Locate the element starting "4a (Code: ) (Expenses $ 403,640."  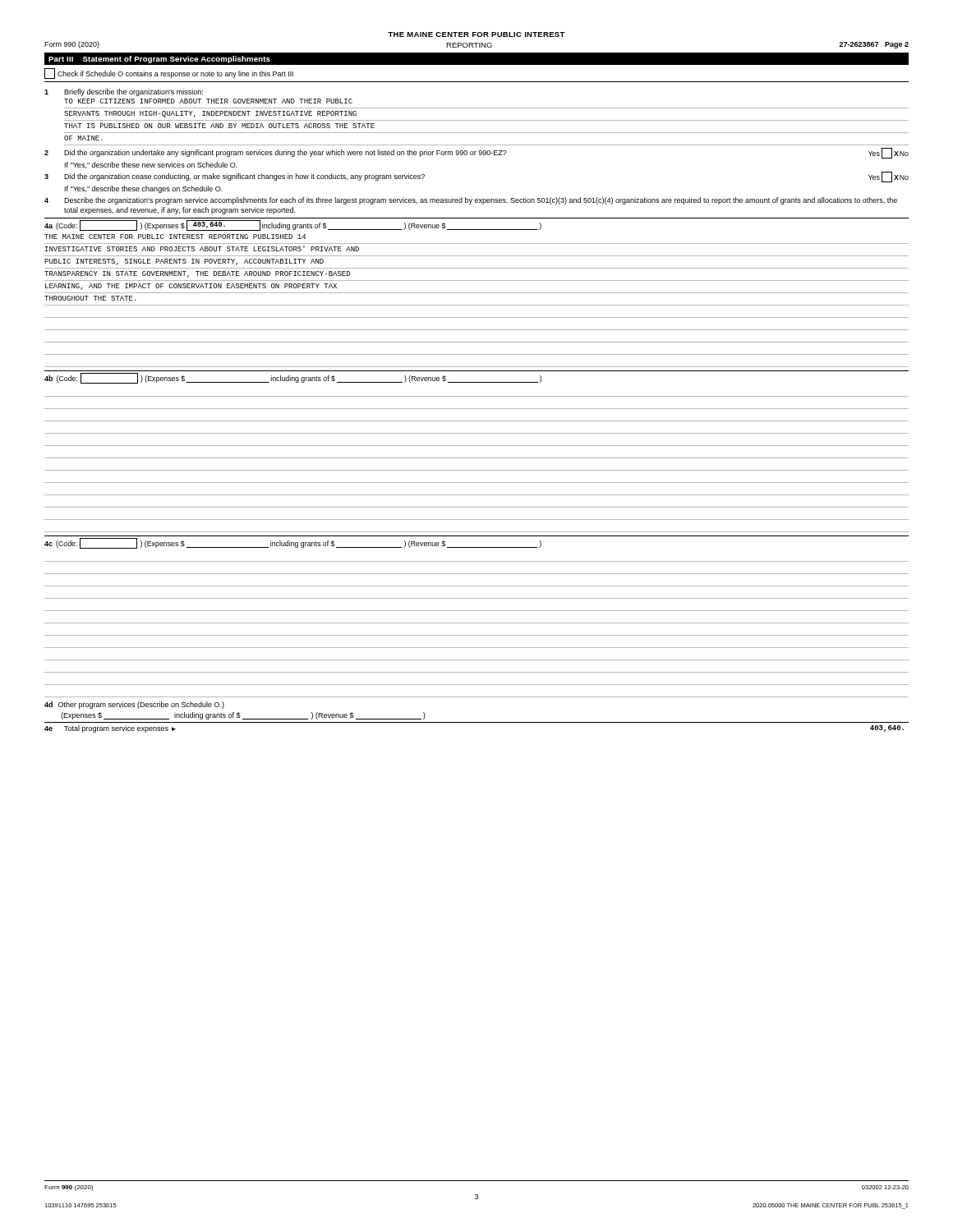click(x=476, y=293)
